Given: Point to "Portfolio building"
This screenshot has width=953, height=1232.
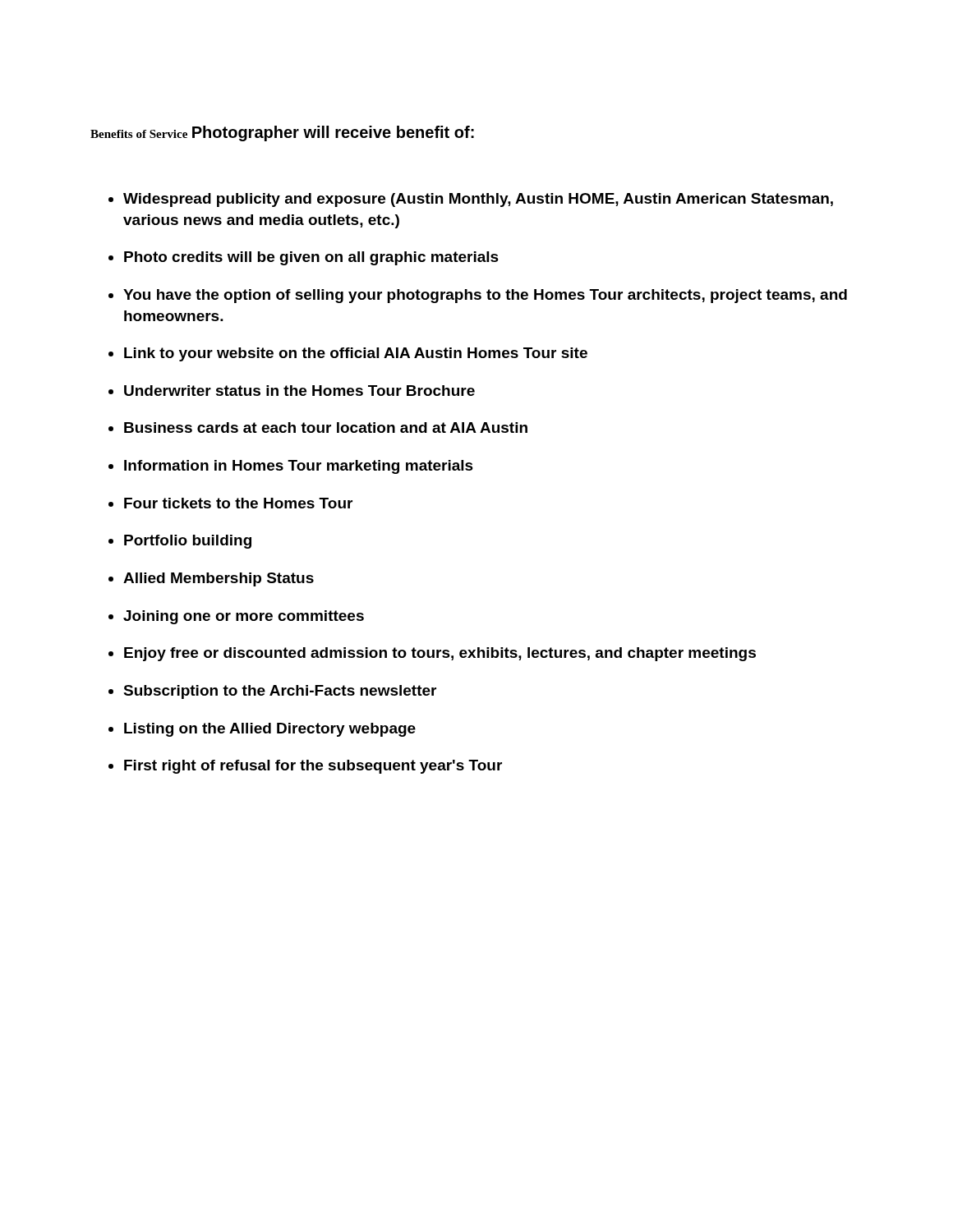Looking at the screenshot, I should 188,542.
